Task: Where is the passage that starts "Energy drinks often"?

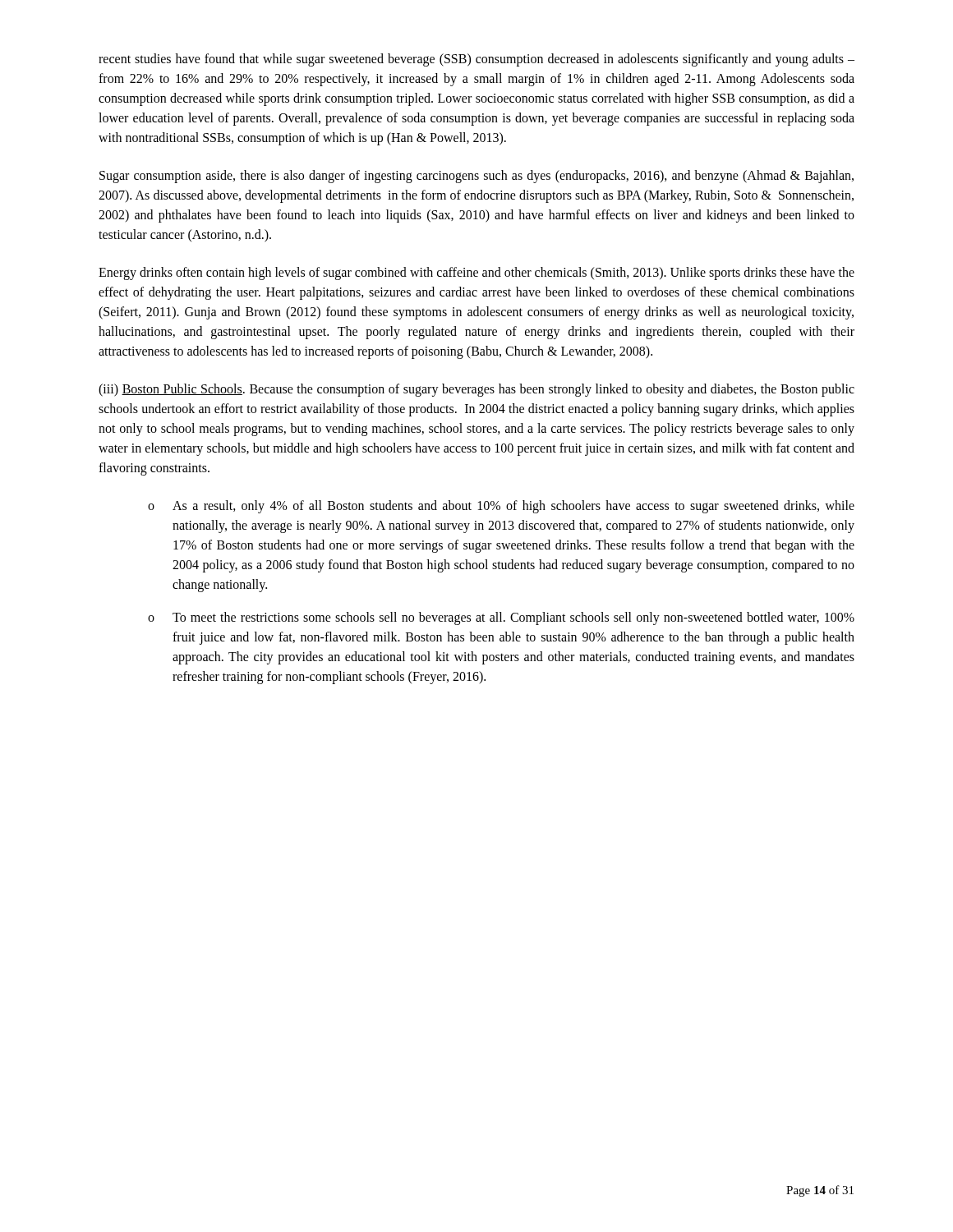Action: [x=476, y=312]
